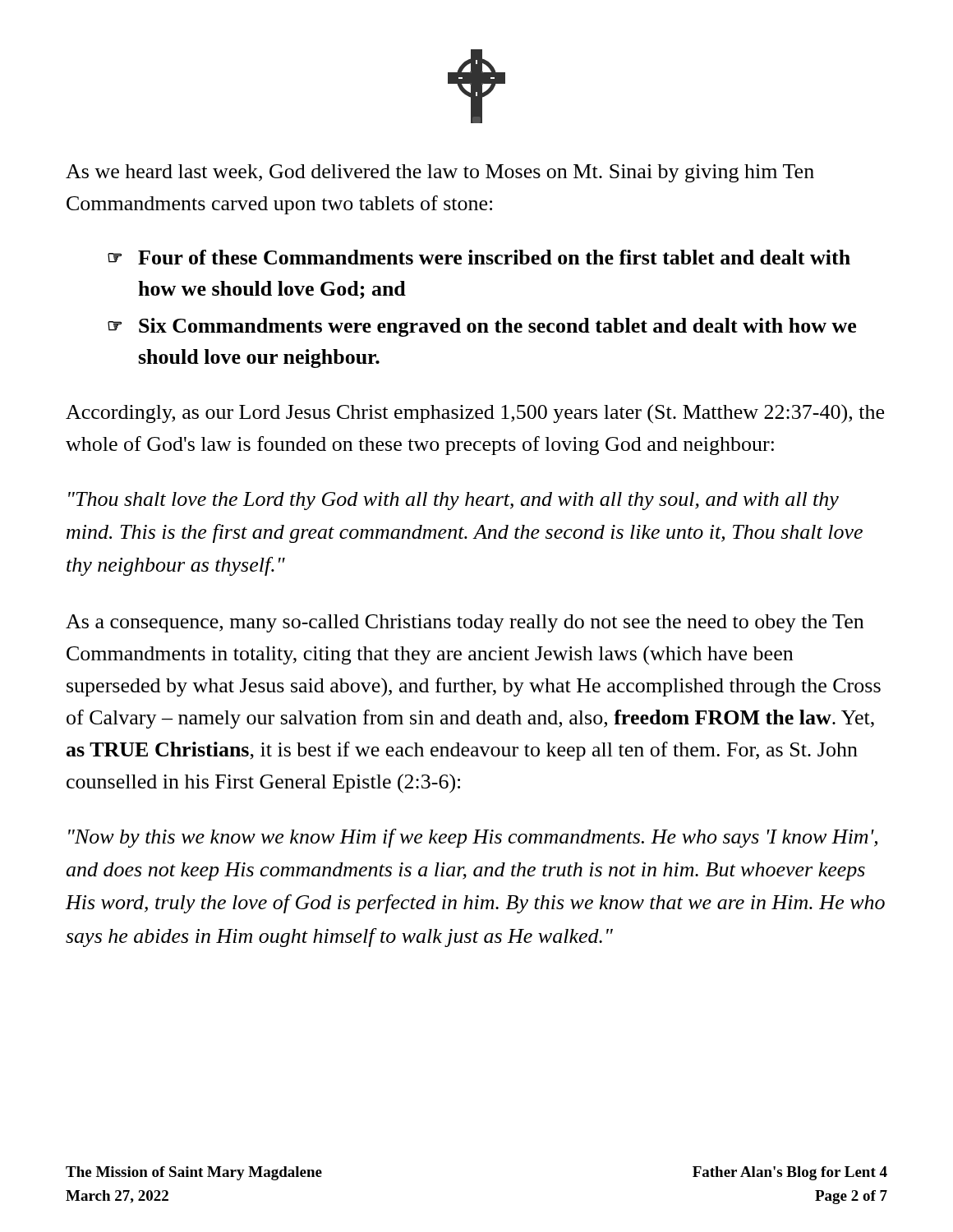Image resolution: width=953 pixels, height=1232 pixels.
Task: Click a illustration
Action: tap(476, 90)
